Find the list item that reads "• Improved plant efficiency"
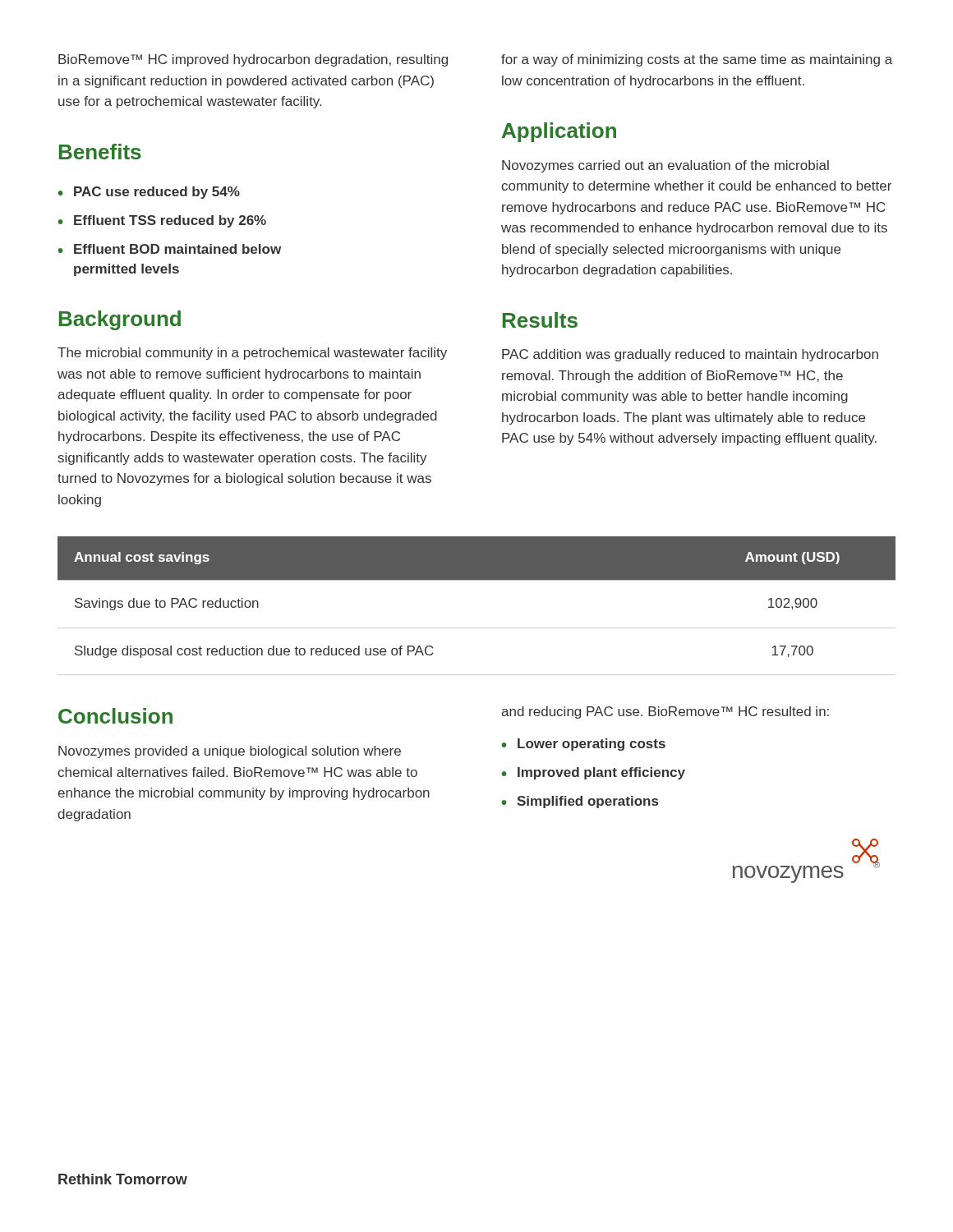Viewport: 953px width, 1232px height. click(x=593, y=774)
